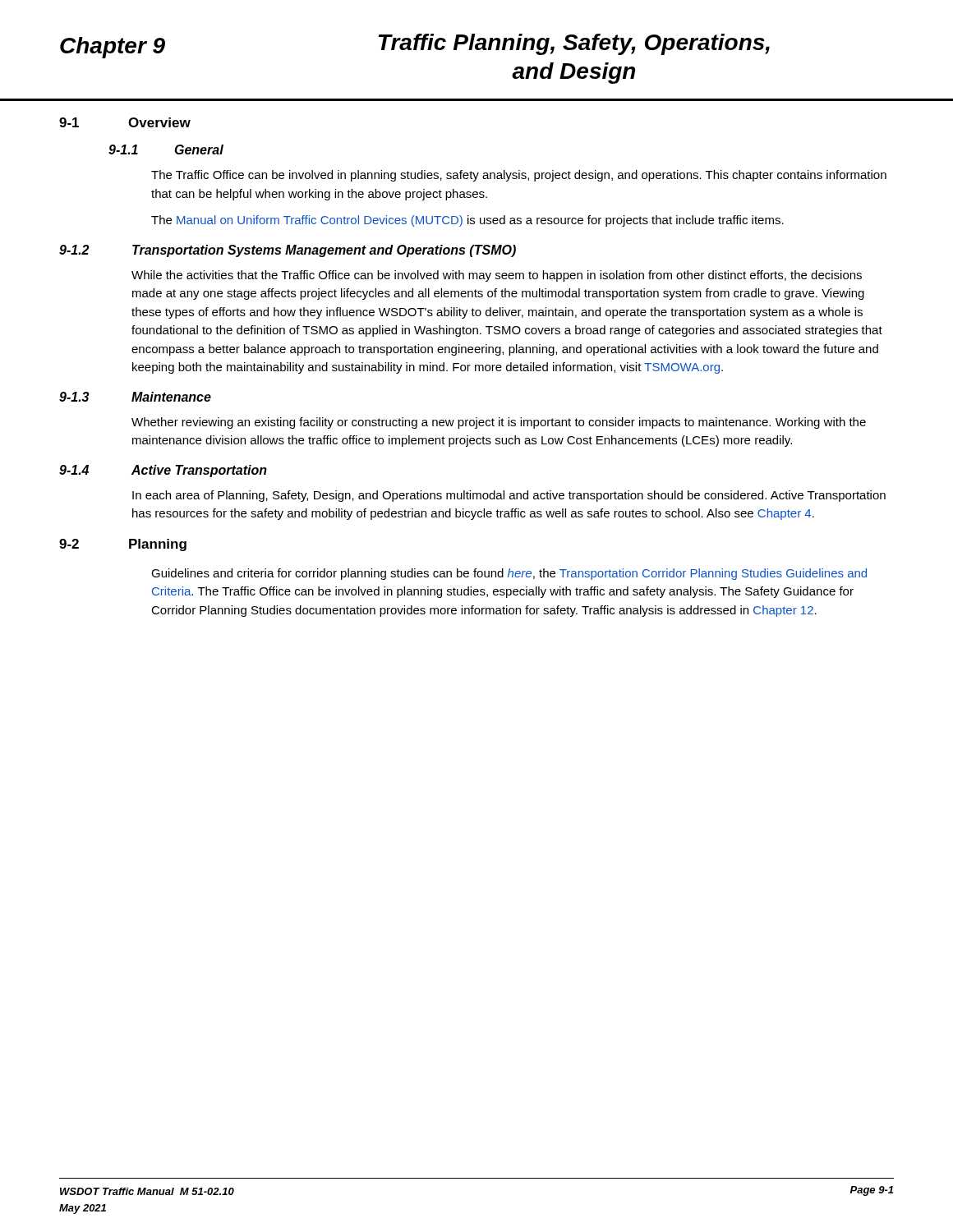Viewport: 953px width, 1232px height.
Task: Select the block starting "9-1.2Transportation Systems Management and Operations"
Action: pos(288,250)
